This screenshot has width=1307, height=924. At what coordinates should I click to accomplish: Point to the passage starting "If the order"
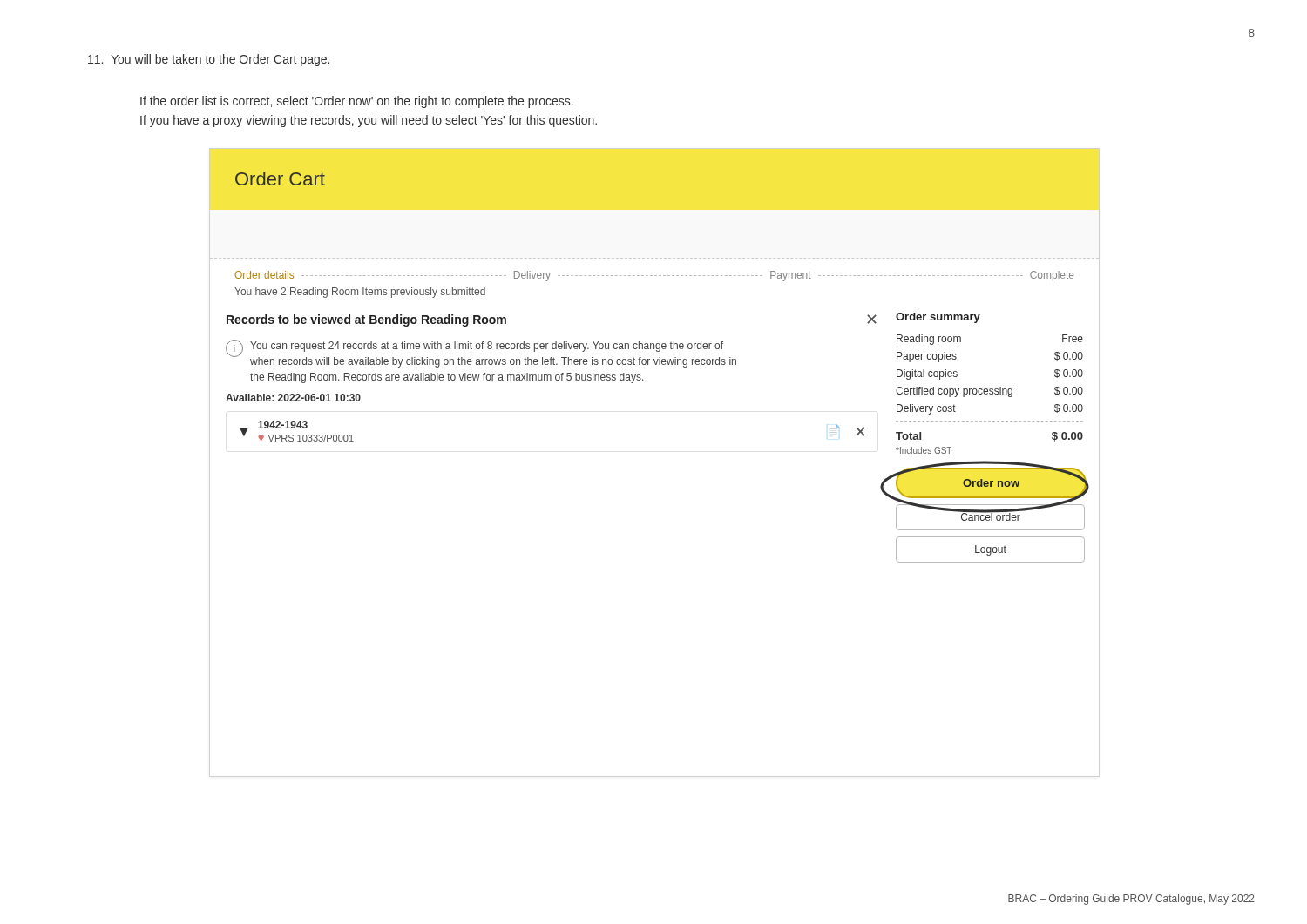click(369, 111)
